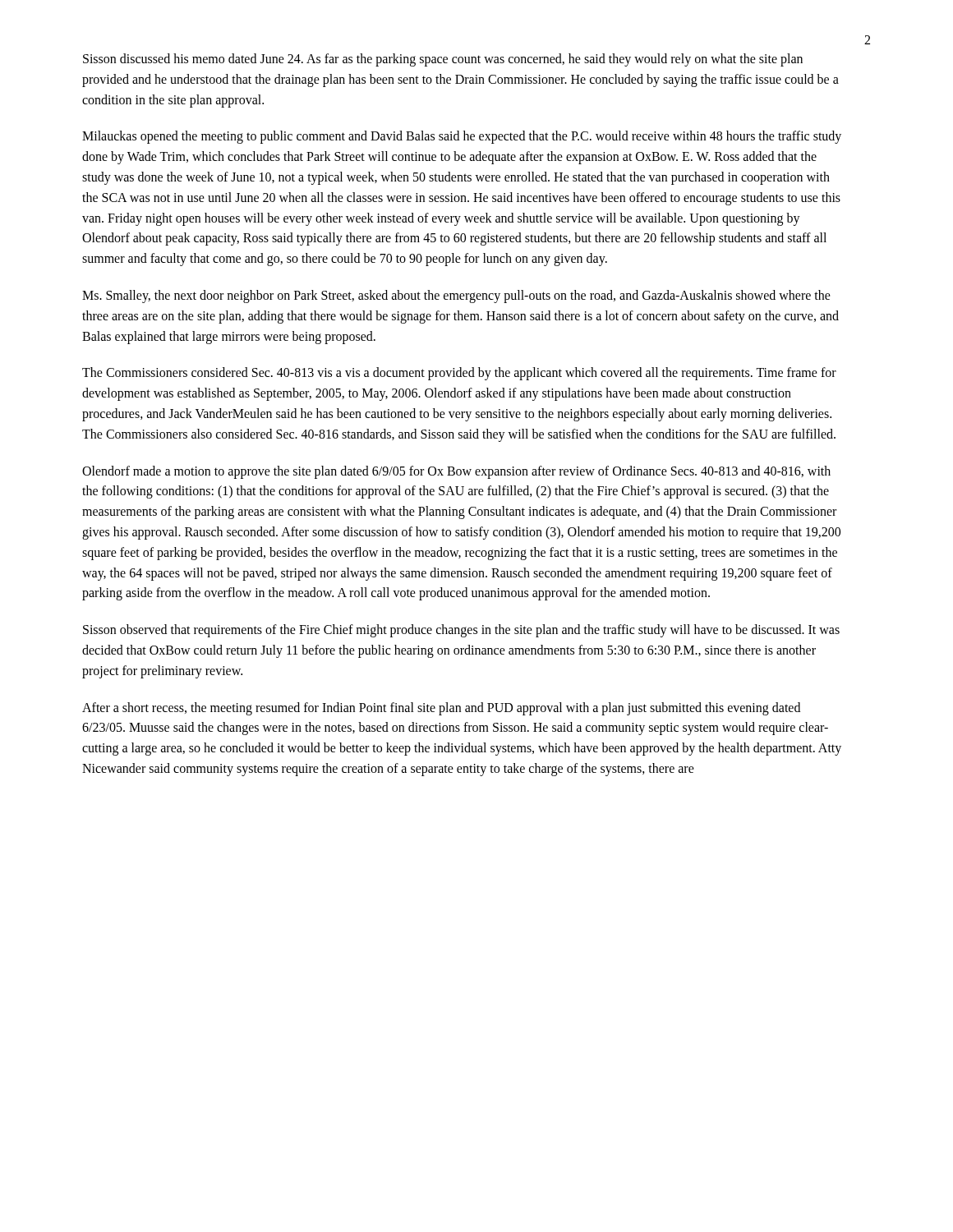Image resolution: width=953 pixels, height=1232 pixels.
Task: Click the passage that begins "Sisson observed that requirements"
Action: (461, 650)
